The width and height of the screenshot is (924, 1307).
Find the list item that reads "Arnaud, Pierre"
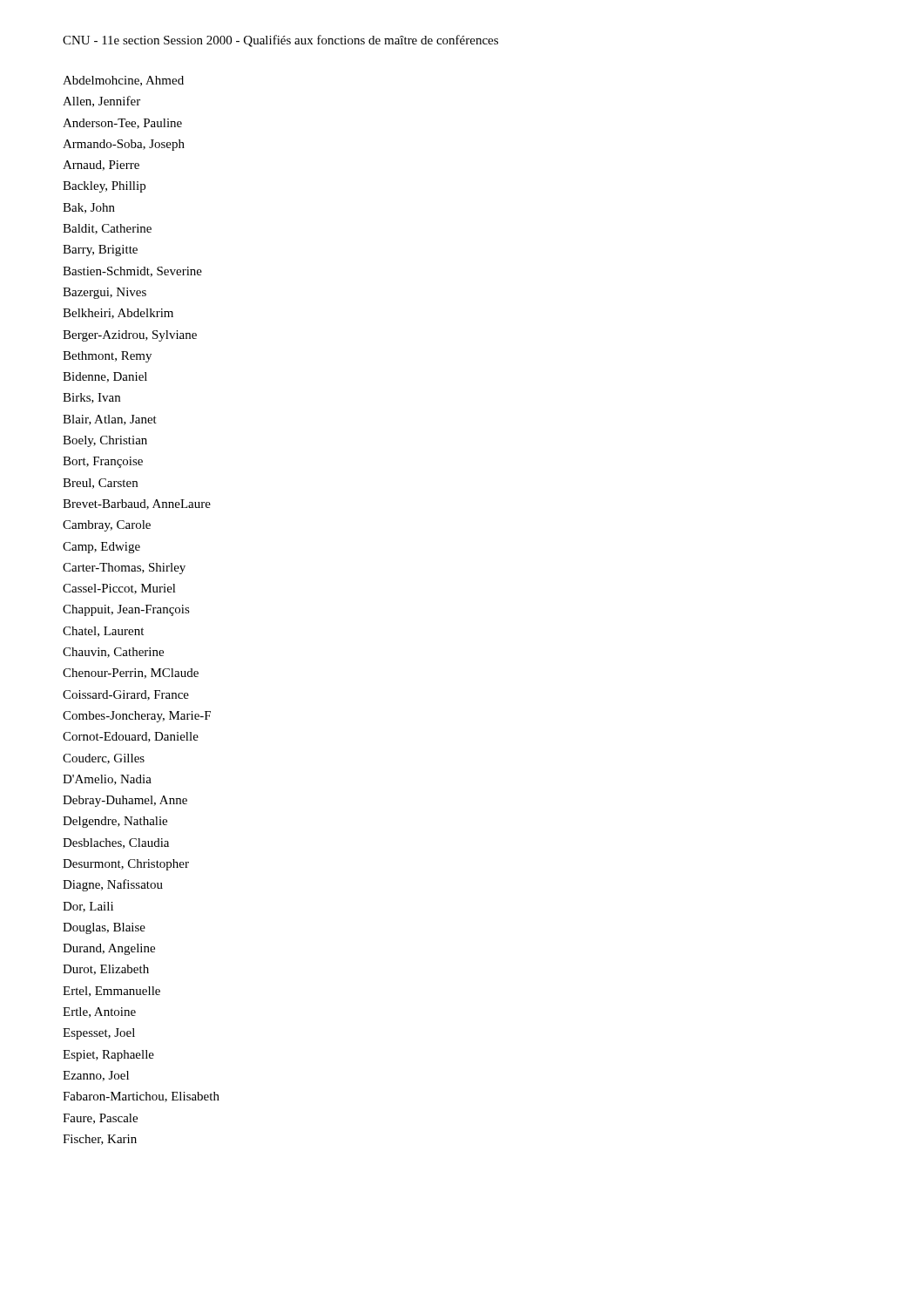tap(101, 165)
